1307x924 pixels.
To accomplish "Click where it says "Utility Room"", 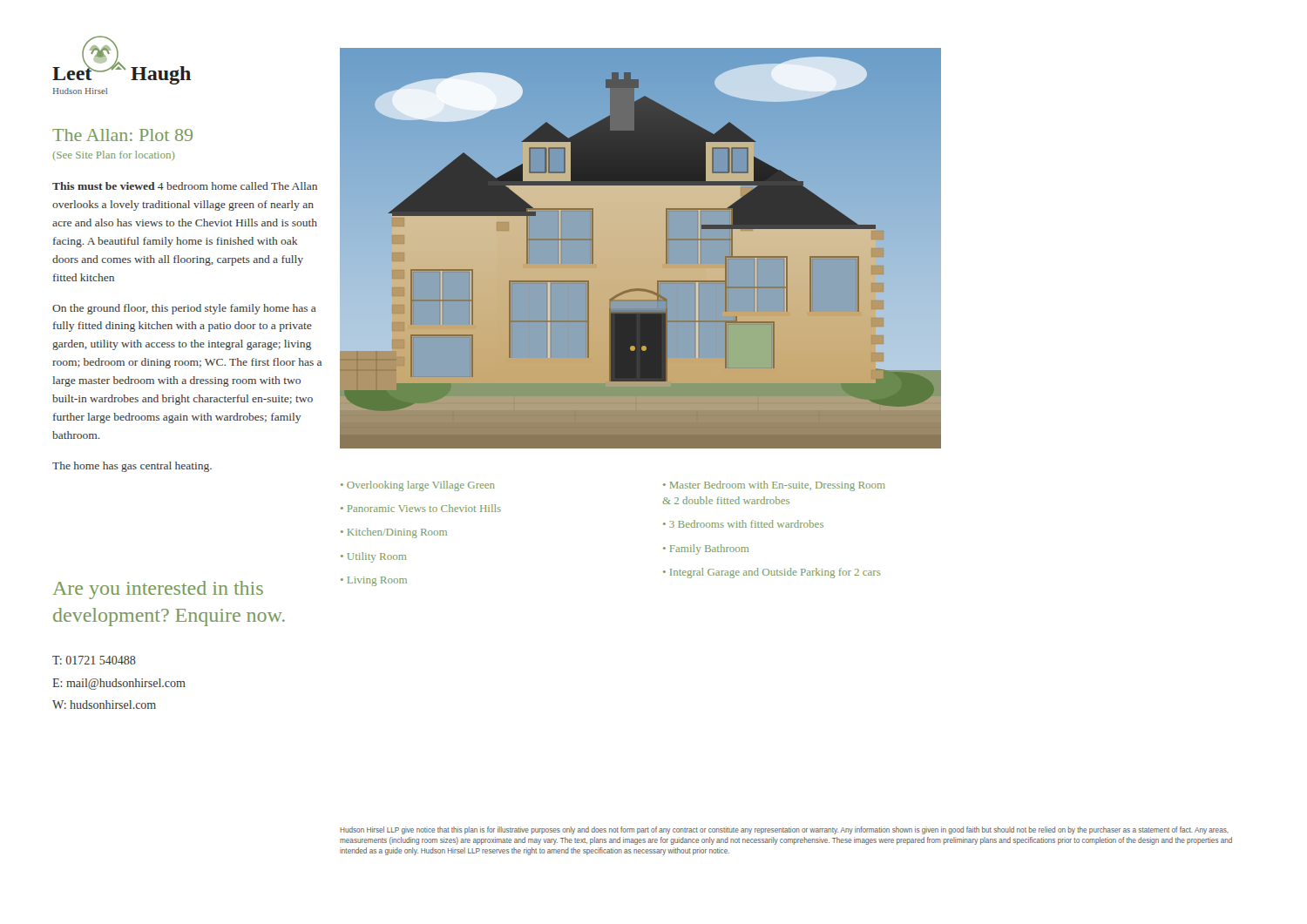I will (377, 556).
